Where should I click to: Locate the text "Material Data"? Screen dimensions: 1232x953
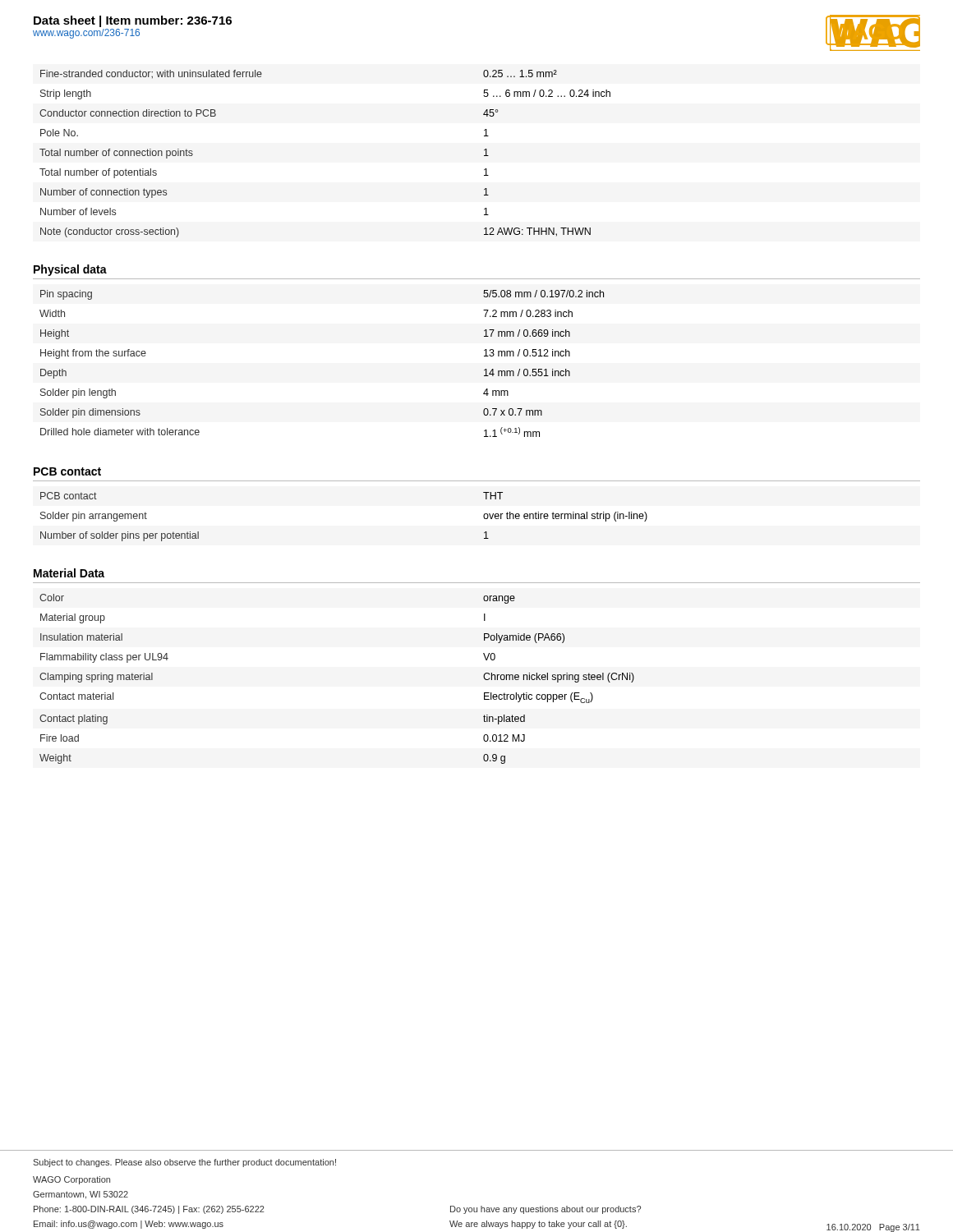[69, 573]
